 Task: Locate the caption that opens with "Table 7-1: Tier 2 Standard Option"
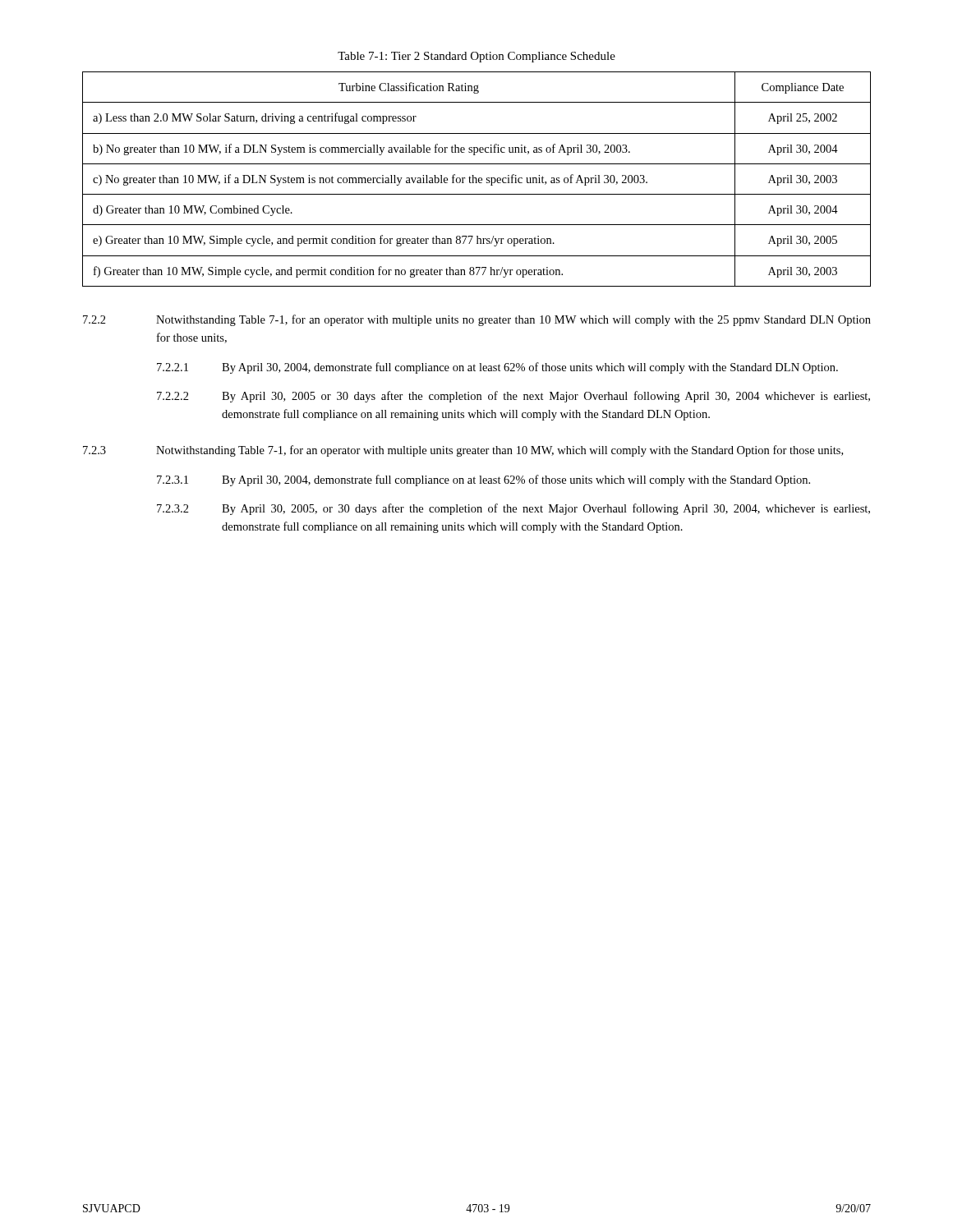[x=476, y=56]
